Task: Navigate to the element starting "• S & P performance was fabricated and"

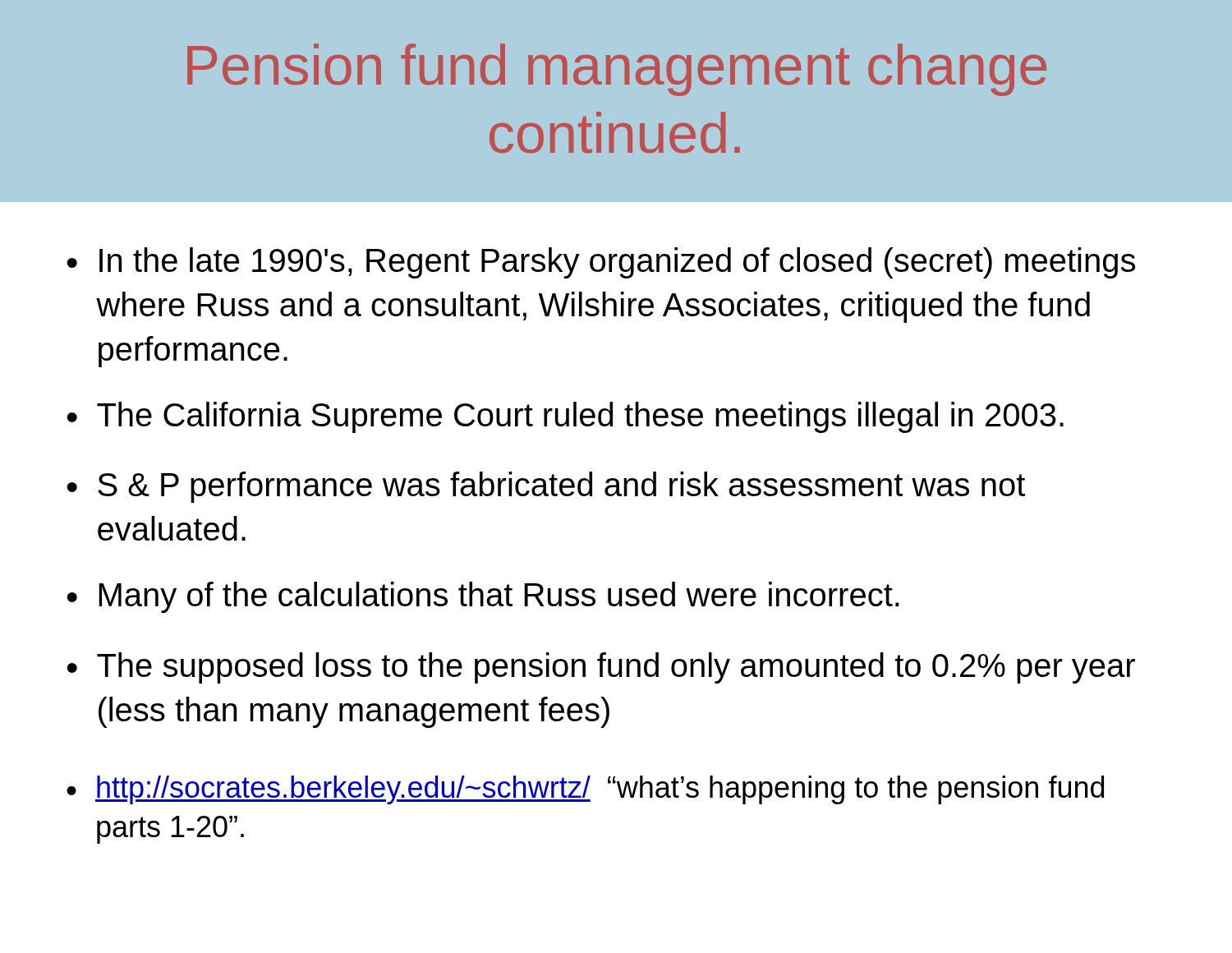Action: click(612, 507)
